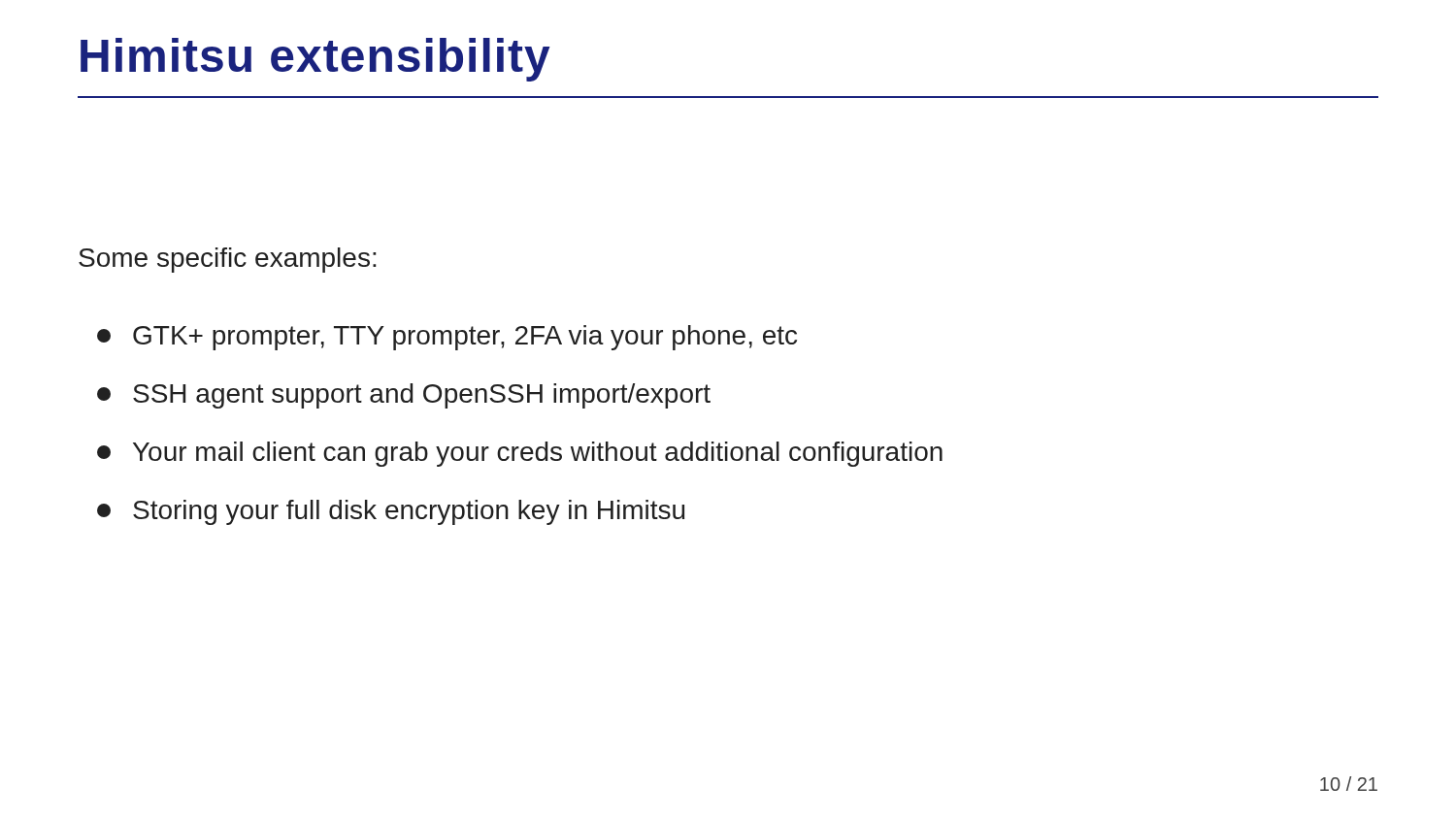Where does it say "Himitsu extensibility"?
The width and height of the screenshot is (1456, 819).
(315, 60)
